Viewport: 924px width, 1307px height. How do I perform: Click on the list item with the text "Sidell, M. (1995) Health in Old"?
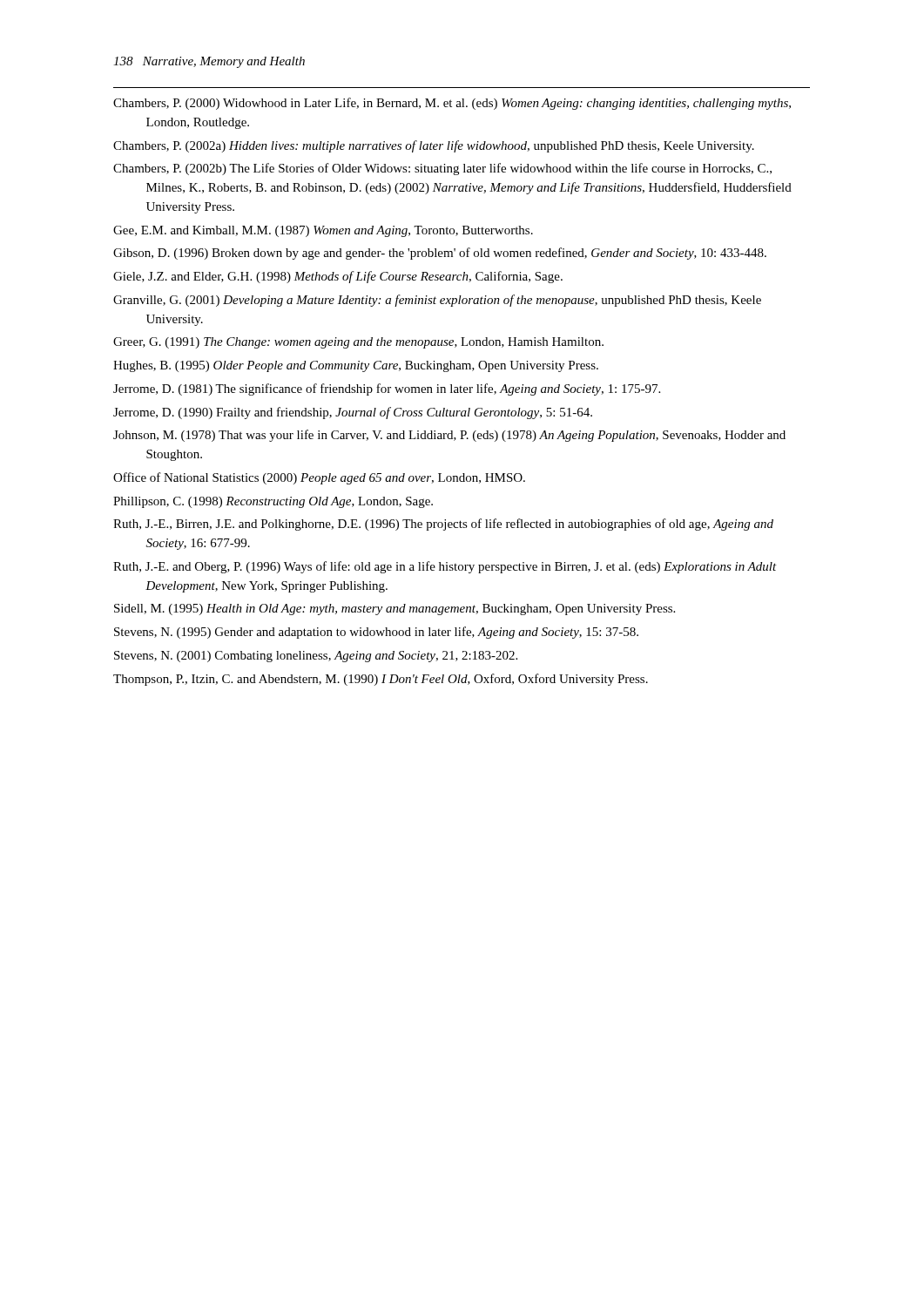point(395,608)
